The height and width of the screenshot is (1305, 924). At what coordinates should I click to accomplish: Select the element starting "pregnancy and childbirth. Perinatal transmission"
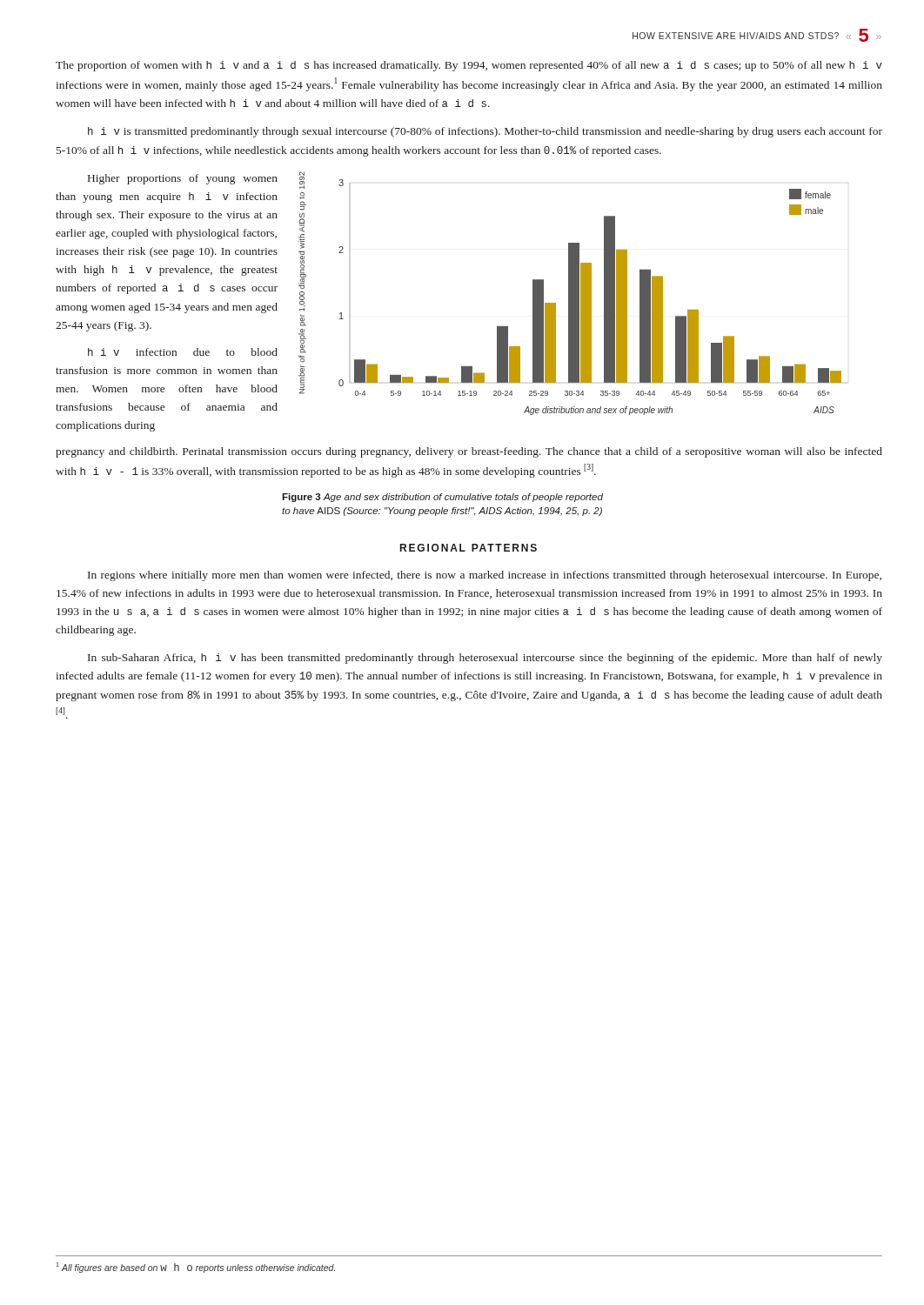point(469,461)
